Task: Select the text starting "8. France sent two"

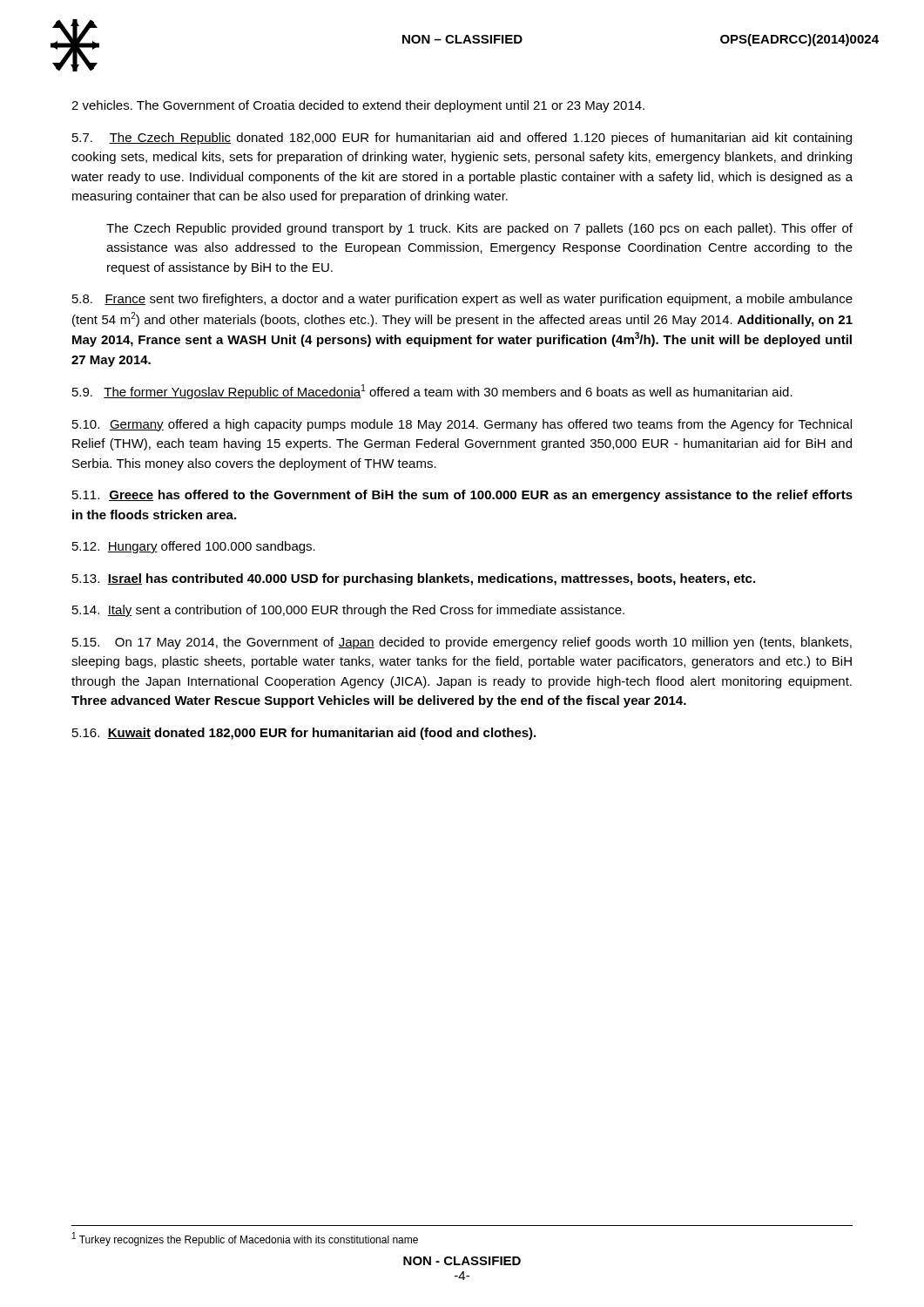Action: pyautogui.click(x=462, y=329)
